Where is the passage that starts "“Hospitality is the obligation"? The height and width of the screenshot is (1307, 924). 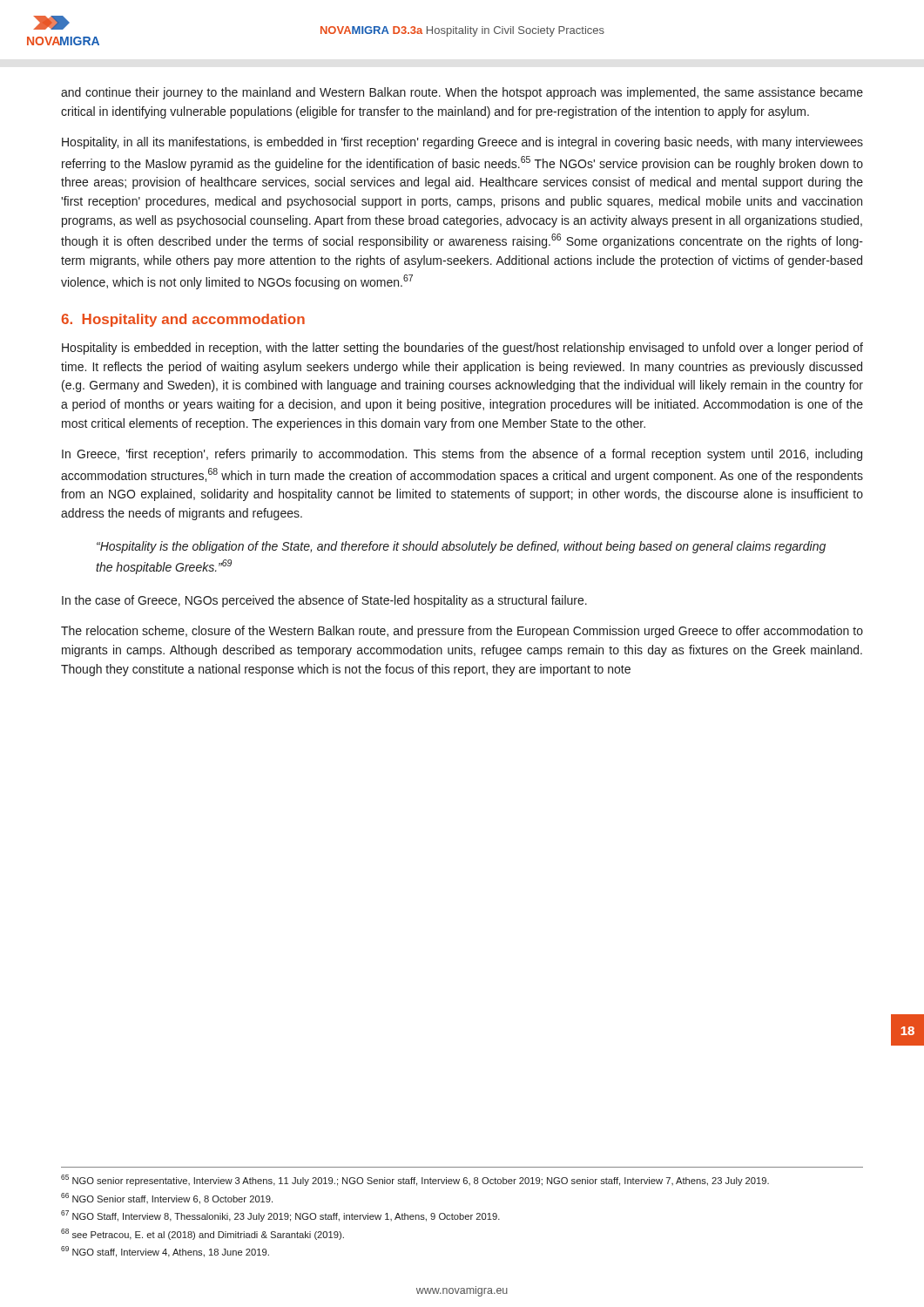click(x=461, y=557)
